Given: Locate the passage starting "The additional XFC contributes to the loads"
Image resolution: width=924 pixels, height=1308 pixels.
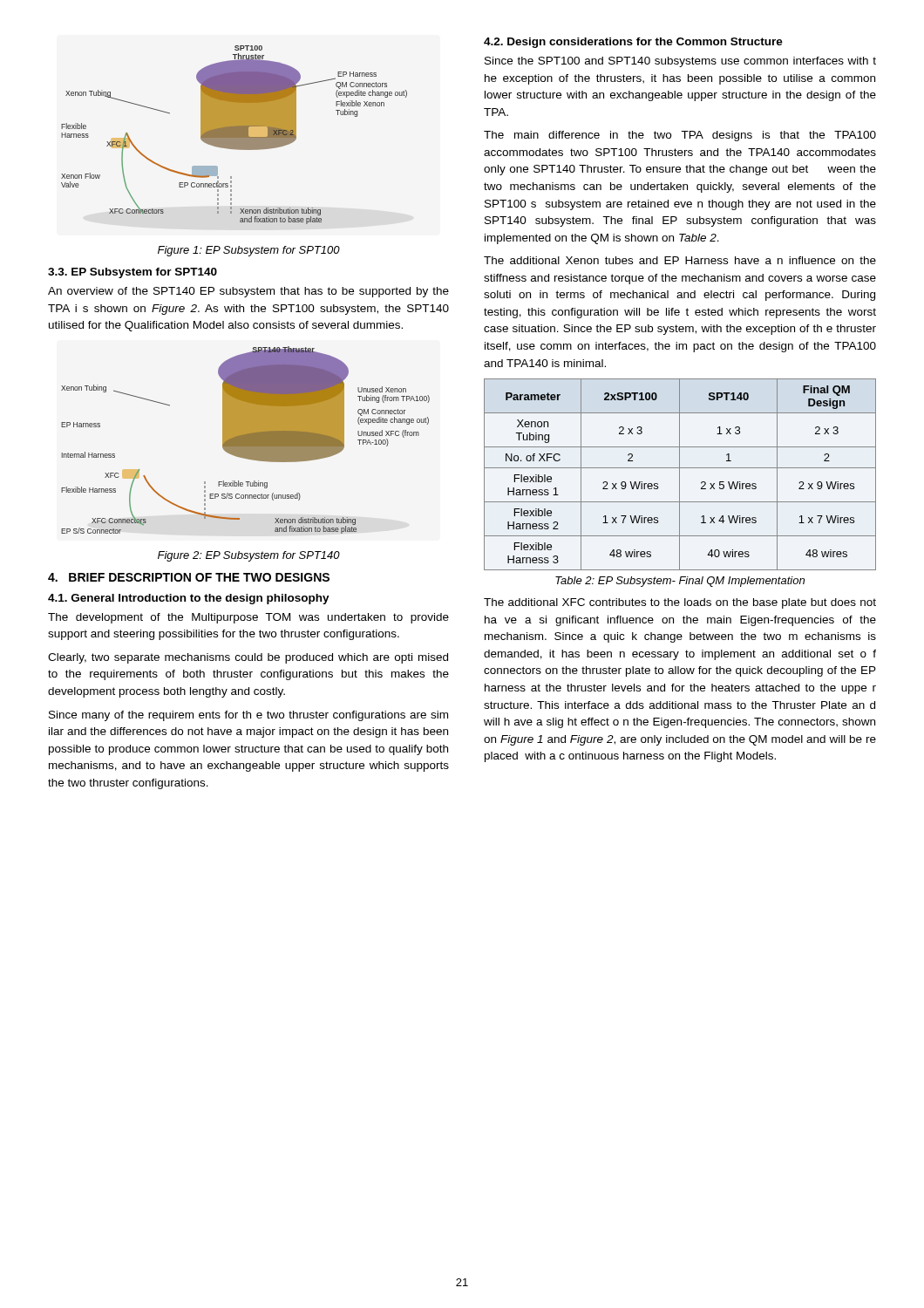Looking at the screenshot, I should tap(680, 679).
